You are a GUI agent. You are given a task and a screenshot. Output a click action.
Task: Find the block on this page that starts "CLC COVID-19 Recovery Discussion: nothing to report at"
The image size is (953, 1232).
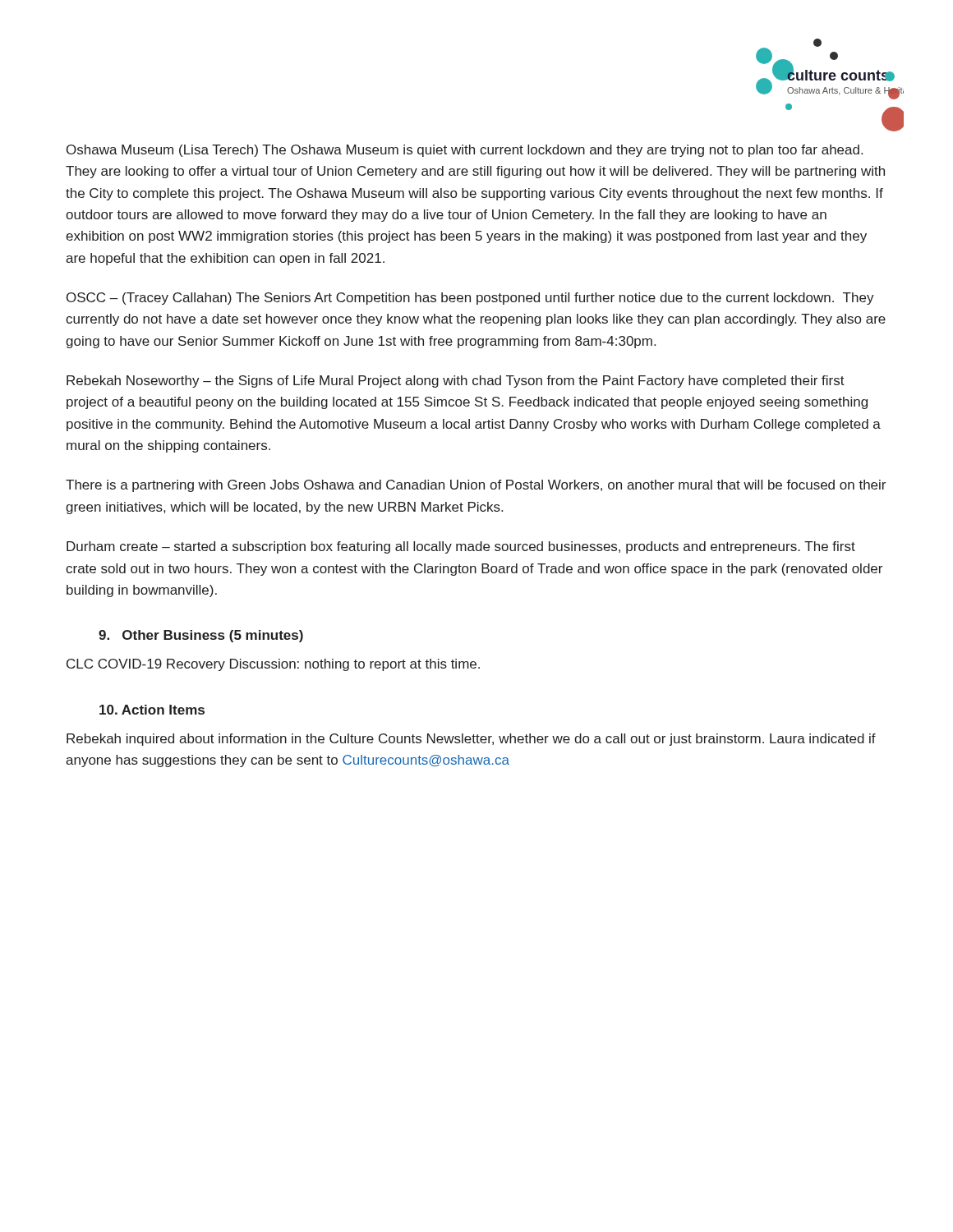273,664
